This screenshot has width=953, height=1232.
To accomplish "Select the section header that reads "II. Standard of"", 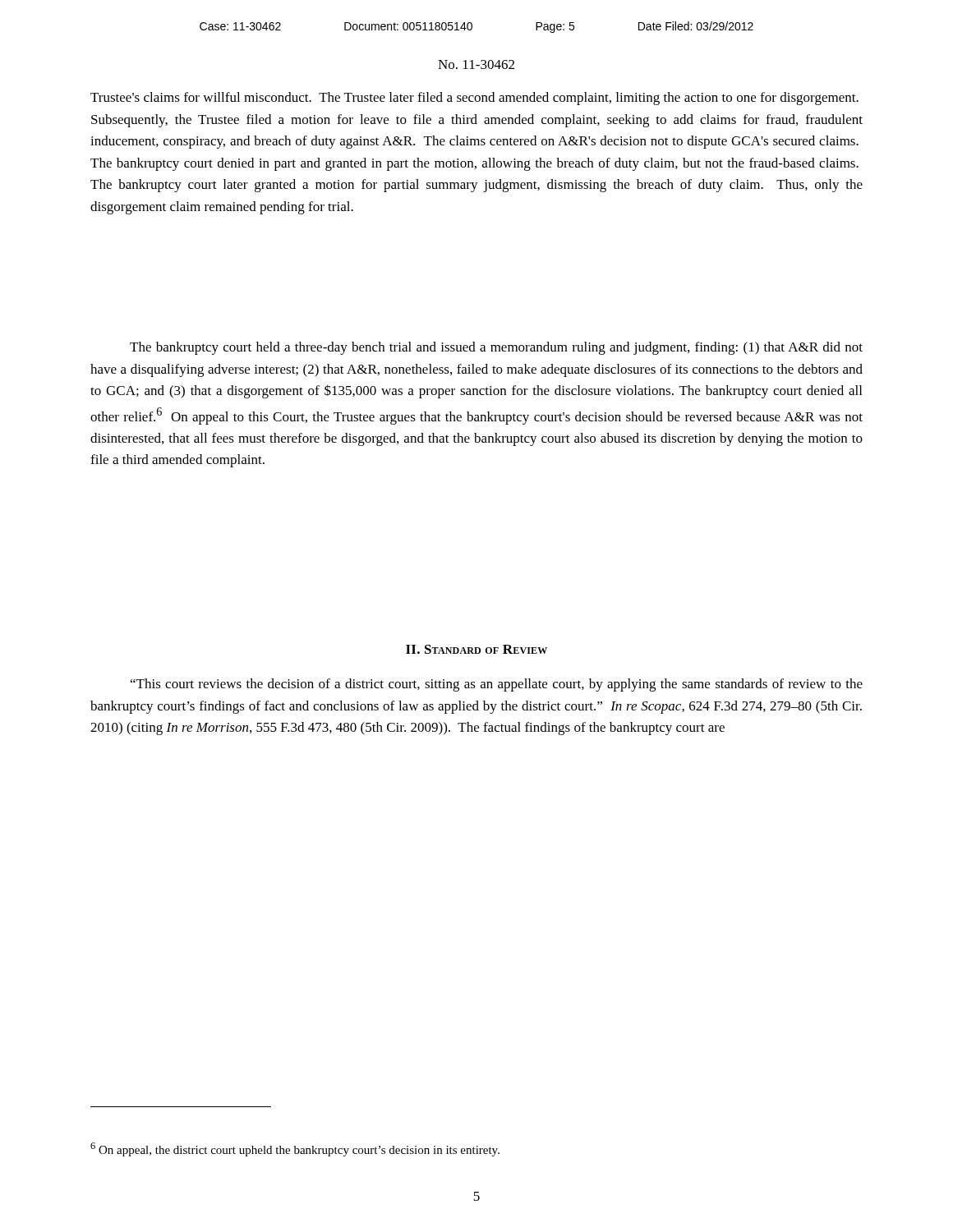I will click(x=476, y=649).
